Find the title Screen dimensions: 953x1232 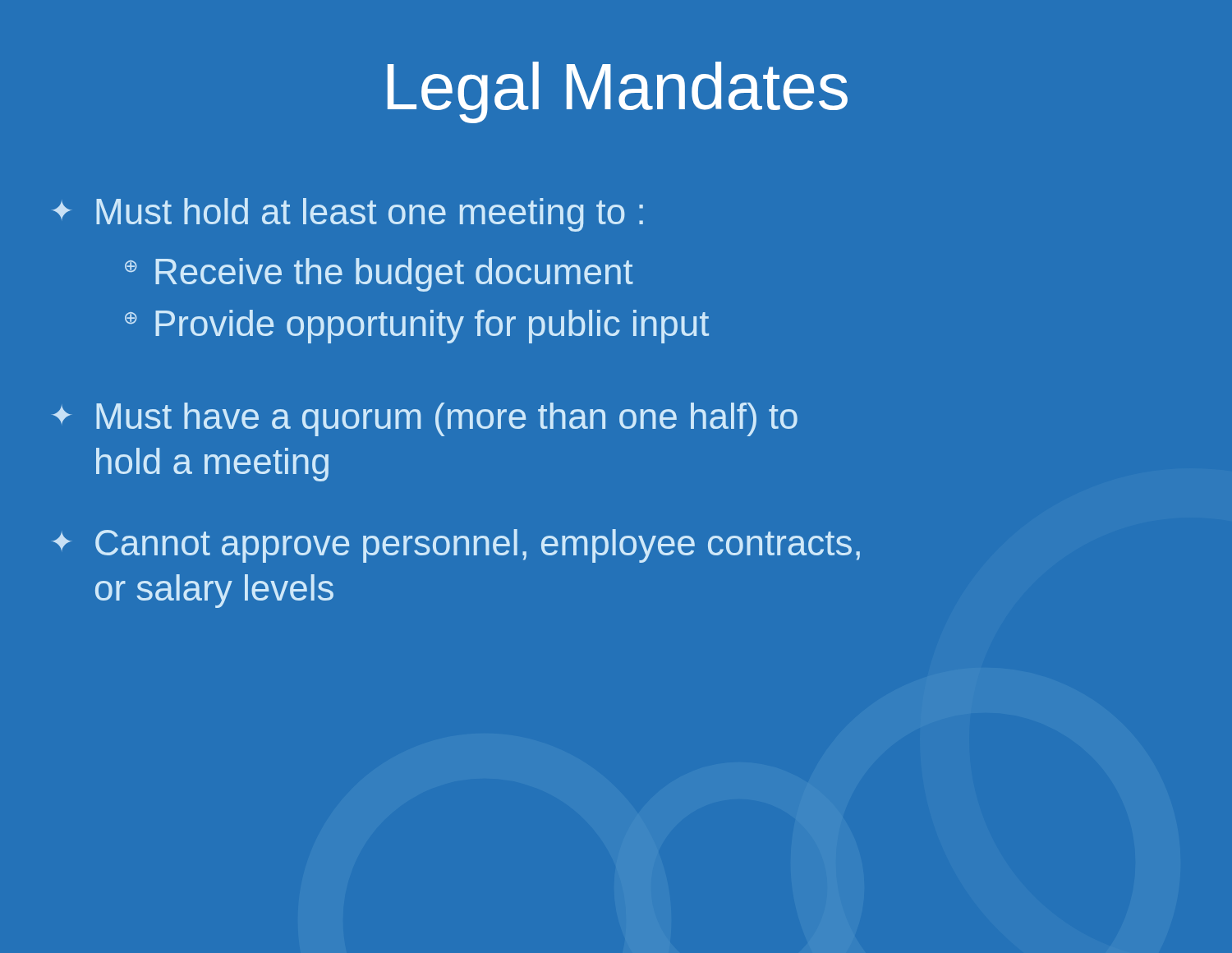click(616, 87)
